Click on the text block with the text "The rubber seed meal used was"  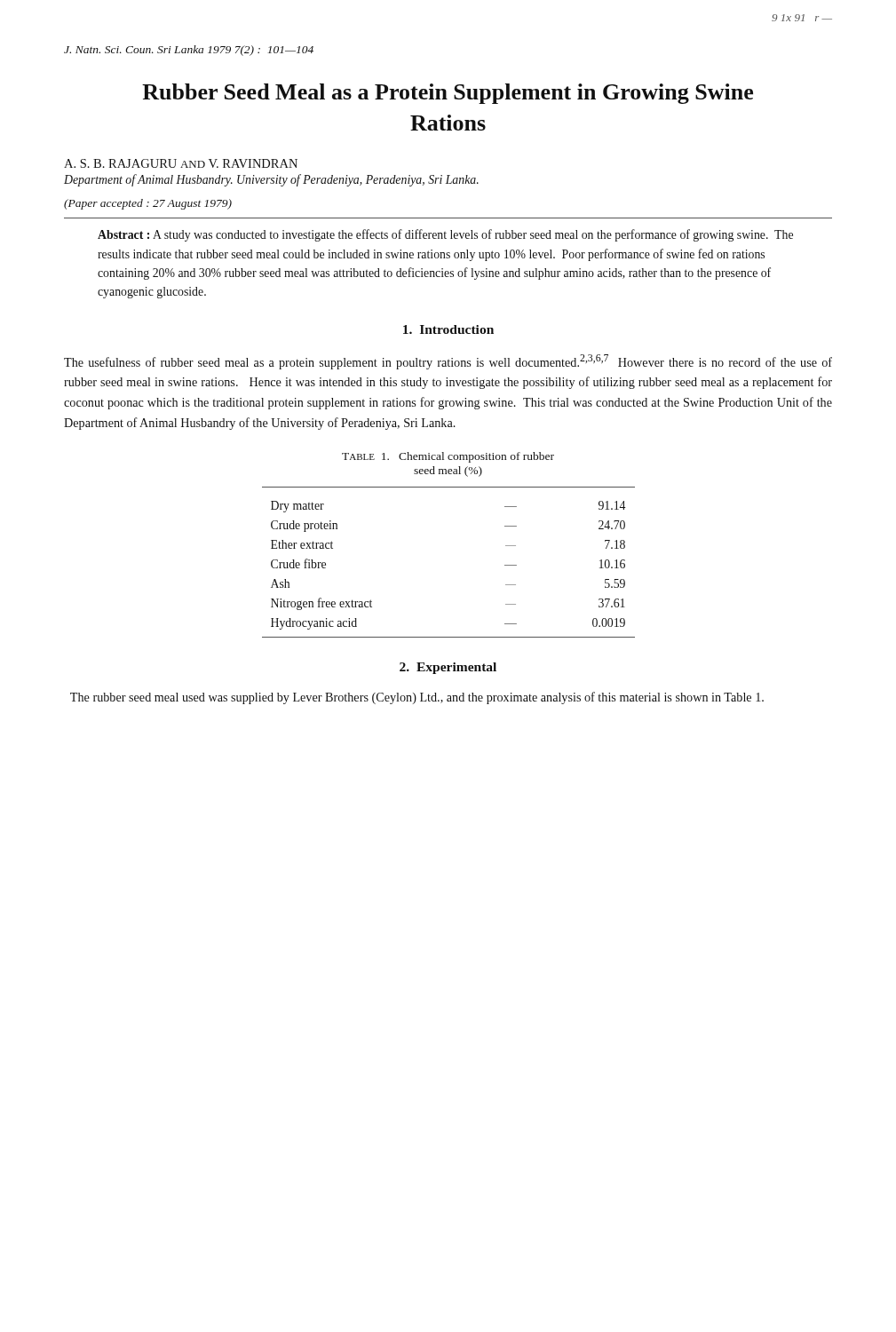[x=414, y=697]
